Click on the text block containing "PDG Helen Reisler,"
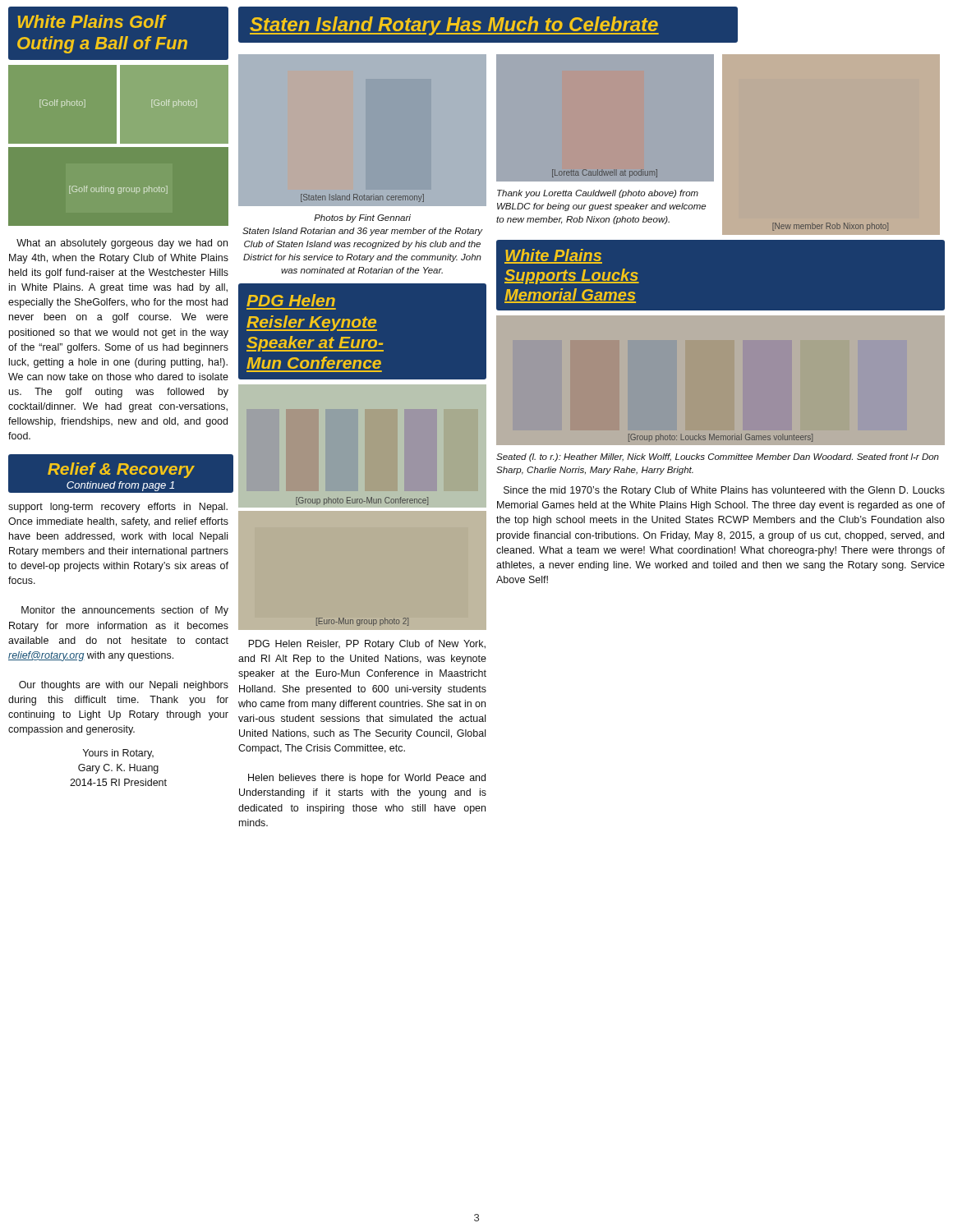 (x=362, y=733)
